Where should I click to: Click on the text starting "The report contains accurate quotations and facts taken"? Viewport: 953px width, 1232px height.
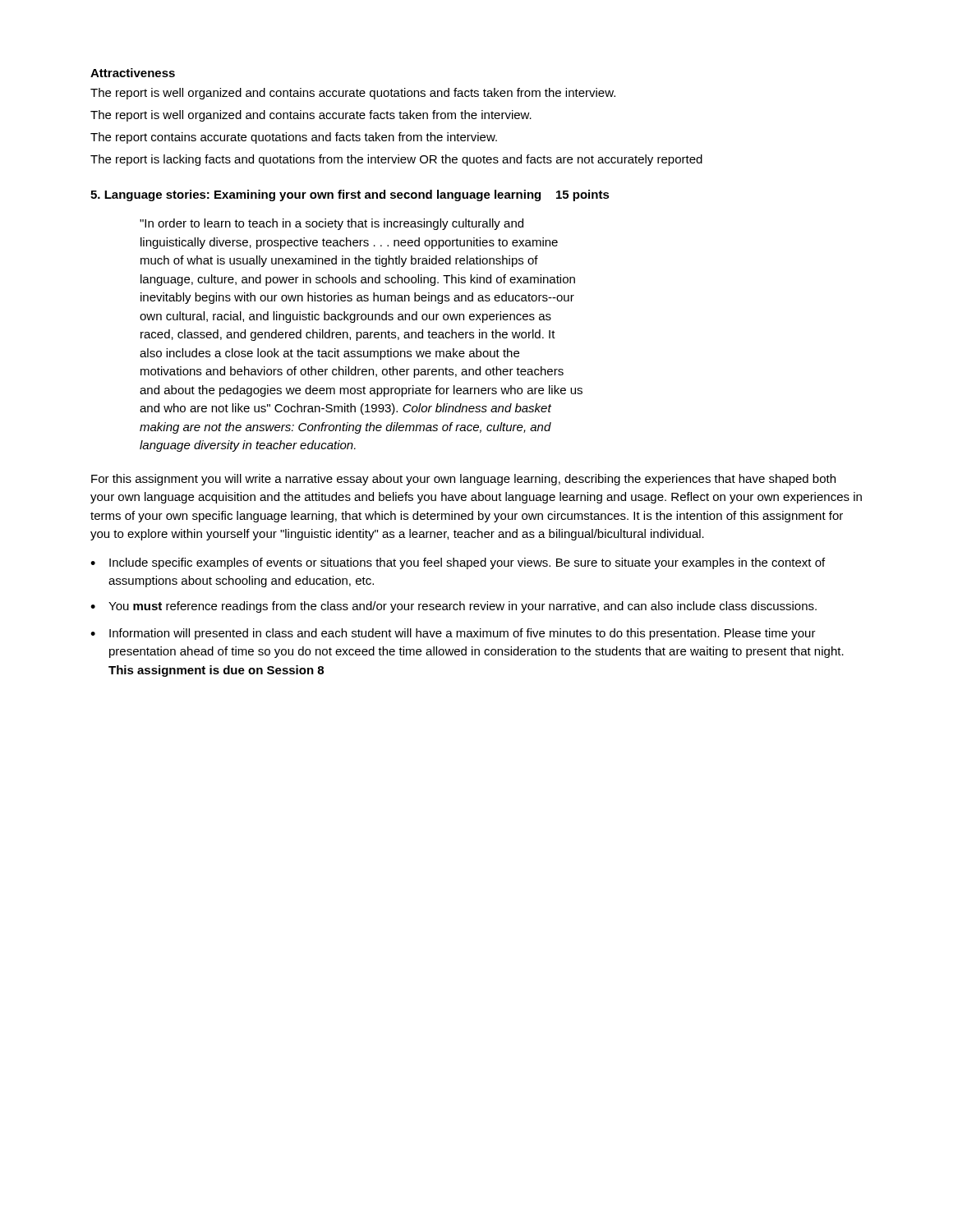pyautogui.click(x=294, y=137)
